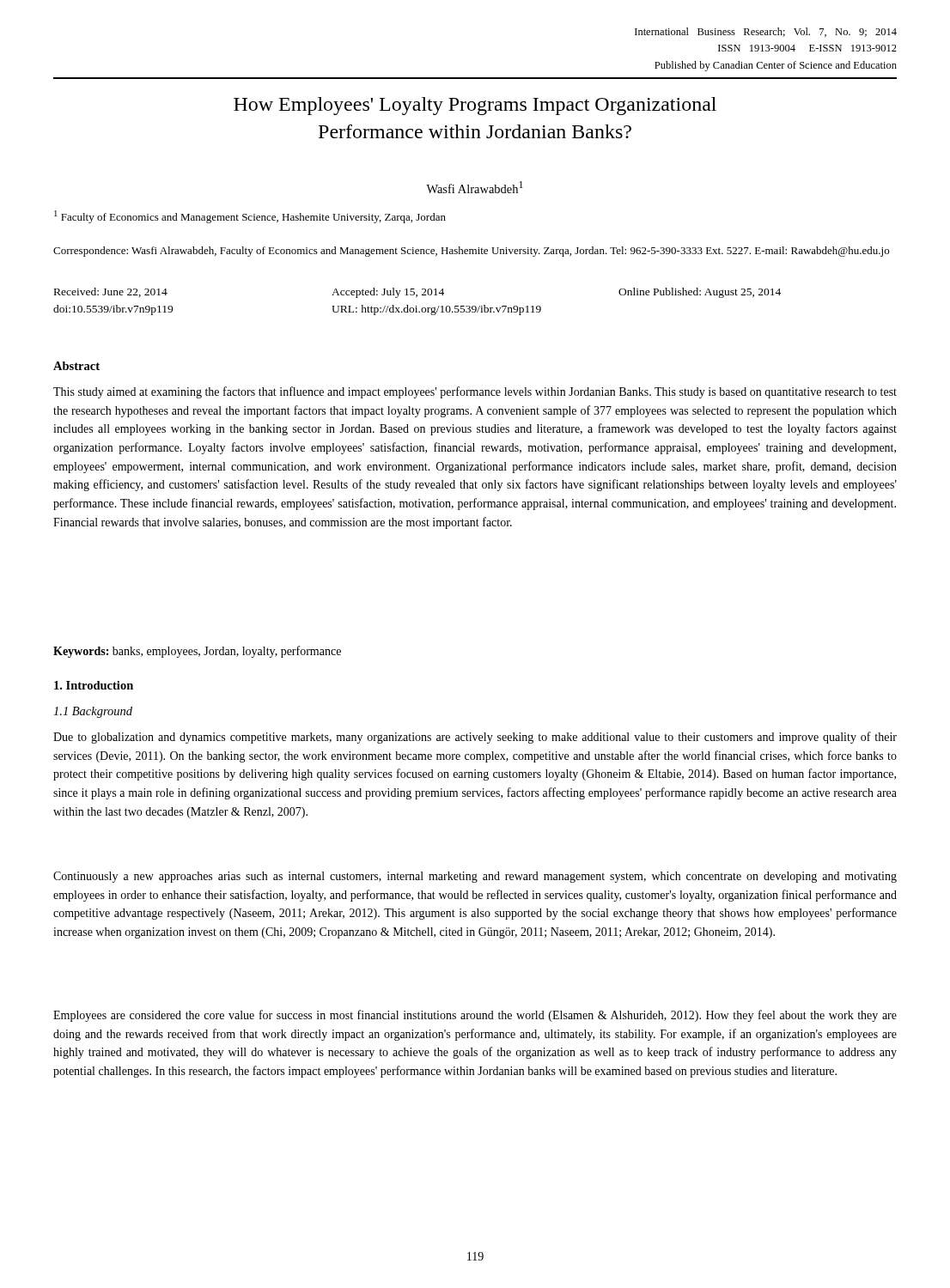Where is the passage that starts "Due to globalization and dynamics competitive"?

tap(475, 774)
